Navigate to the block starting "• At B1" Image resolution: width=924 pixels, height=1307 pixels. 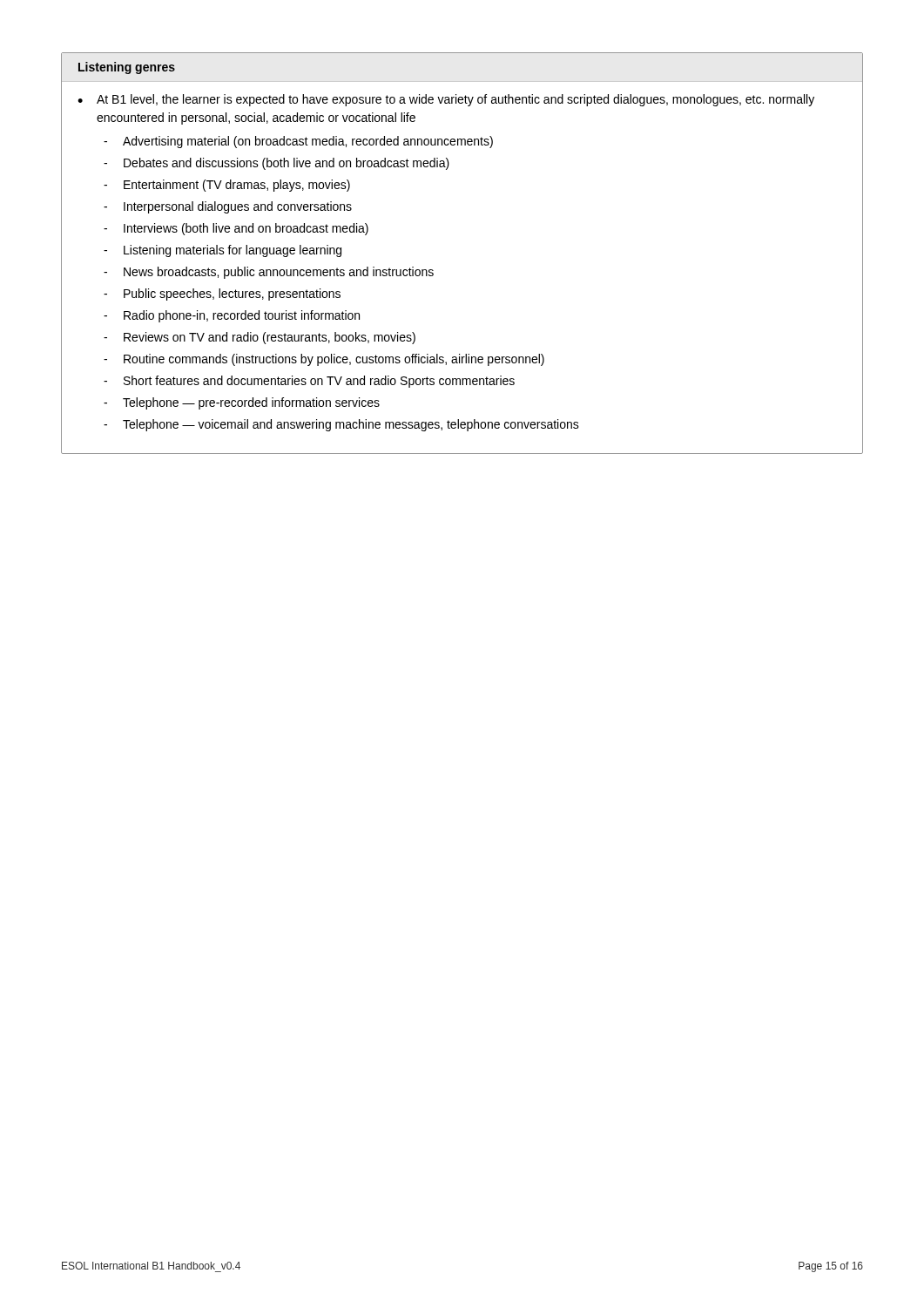click(462, 109)
